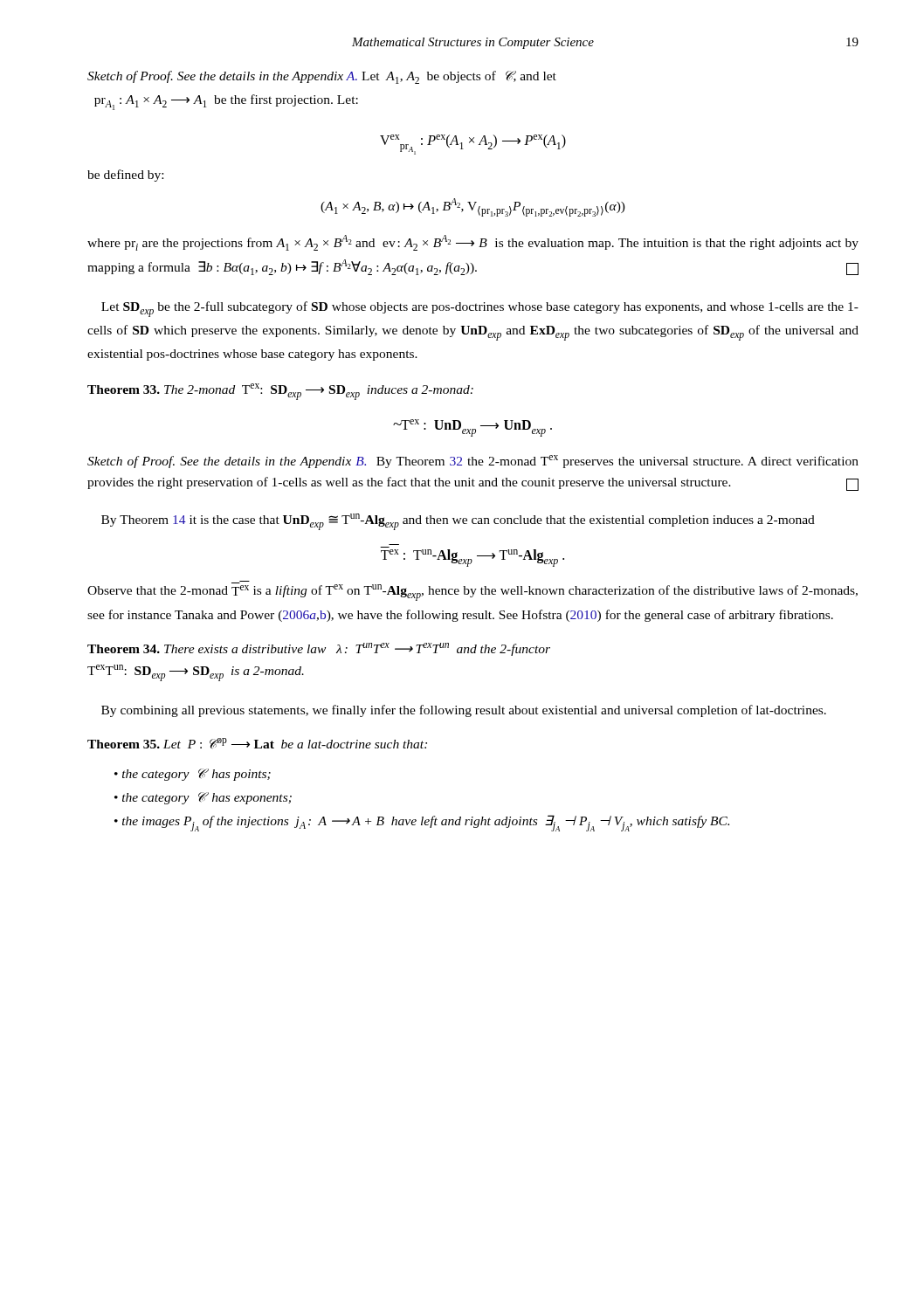Image resolution: width=924 pixels, height=1310 pixels.
Task: Find the region starting "By Theorem 14 it is"
Action: pos(451,520)
